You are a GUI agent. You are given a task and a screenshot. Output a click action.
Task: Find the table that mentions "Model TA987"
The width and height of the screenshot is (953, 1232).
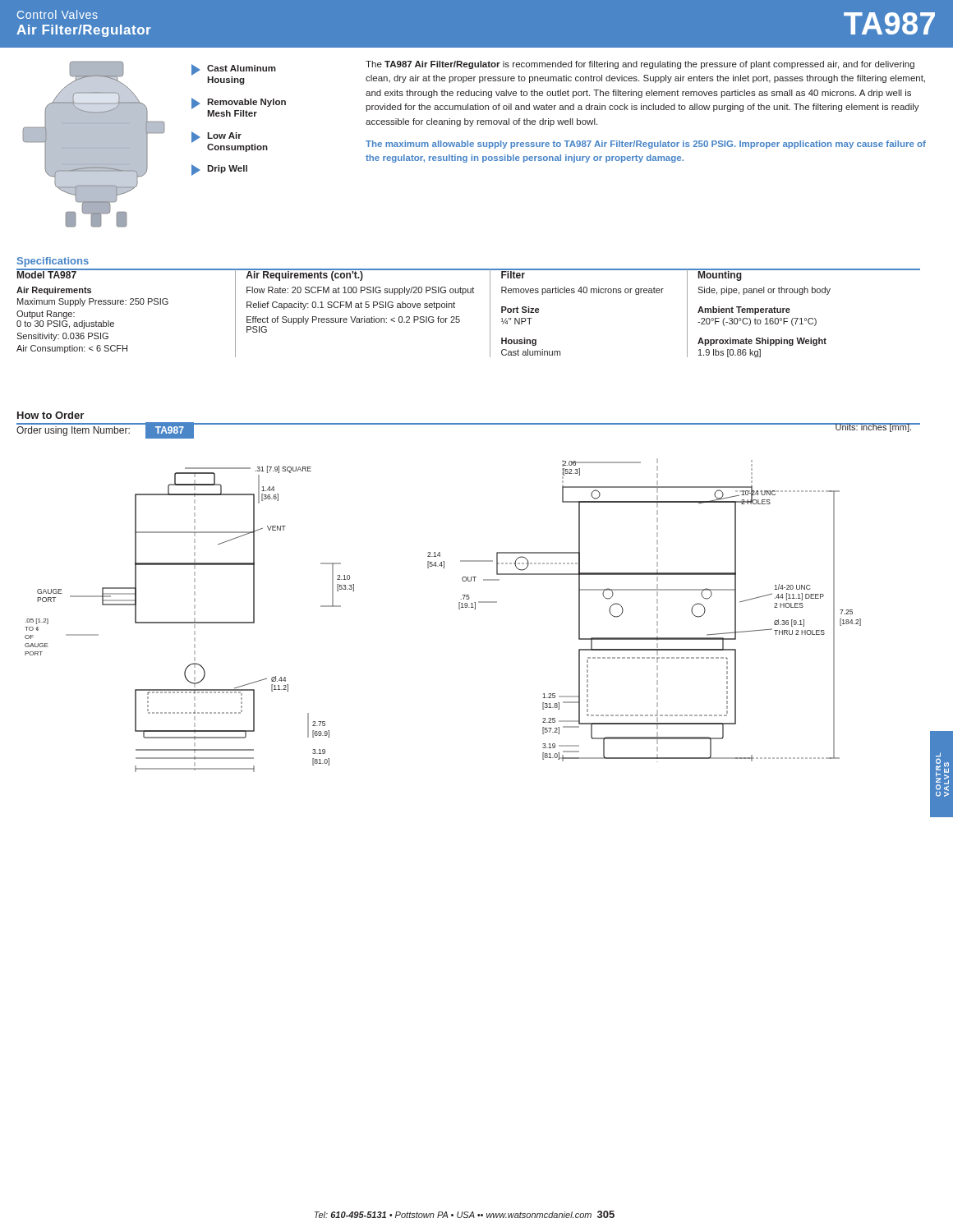[470, 313]
